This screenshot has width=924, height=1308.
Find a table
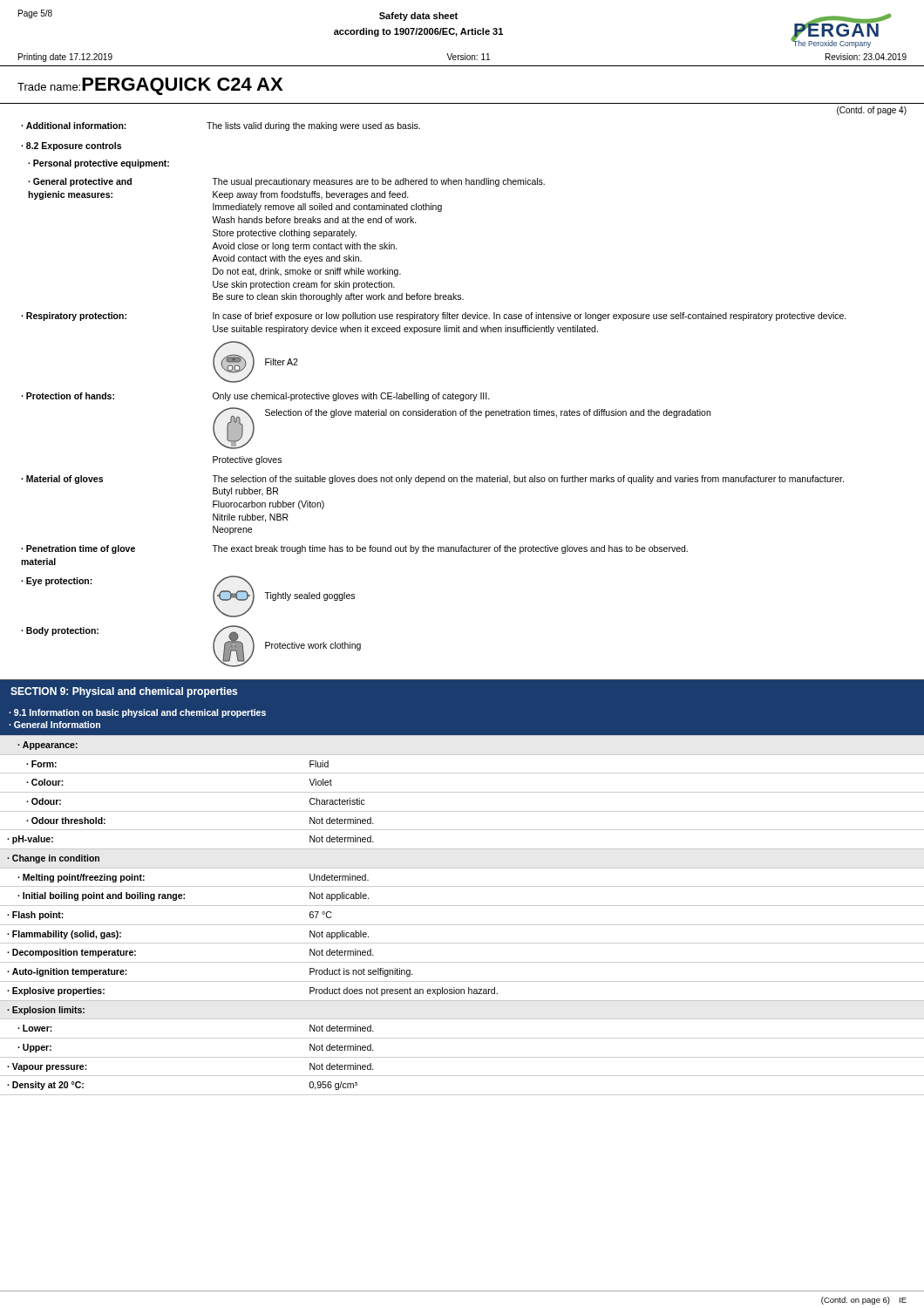tap(462, 899)
